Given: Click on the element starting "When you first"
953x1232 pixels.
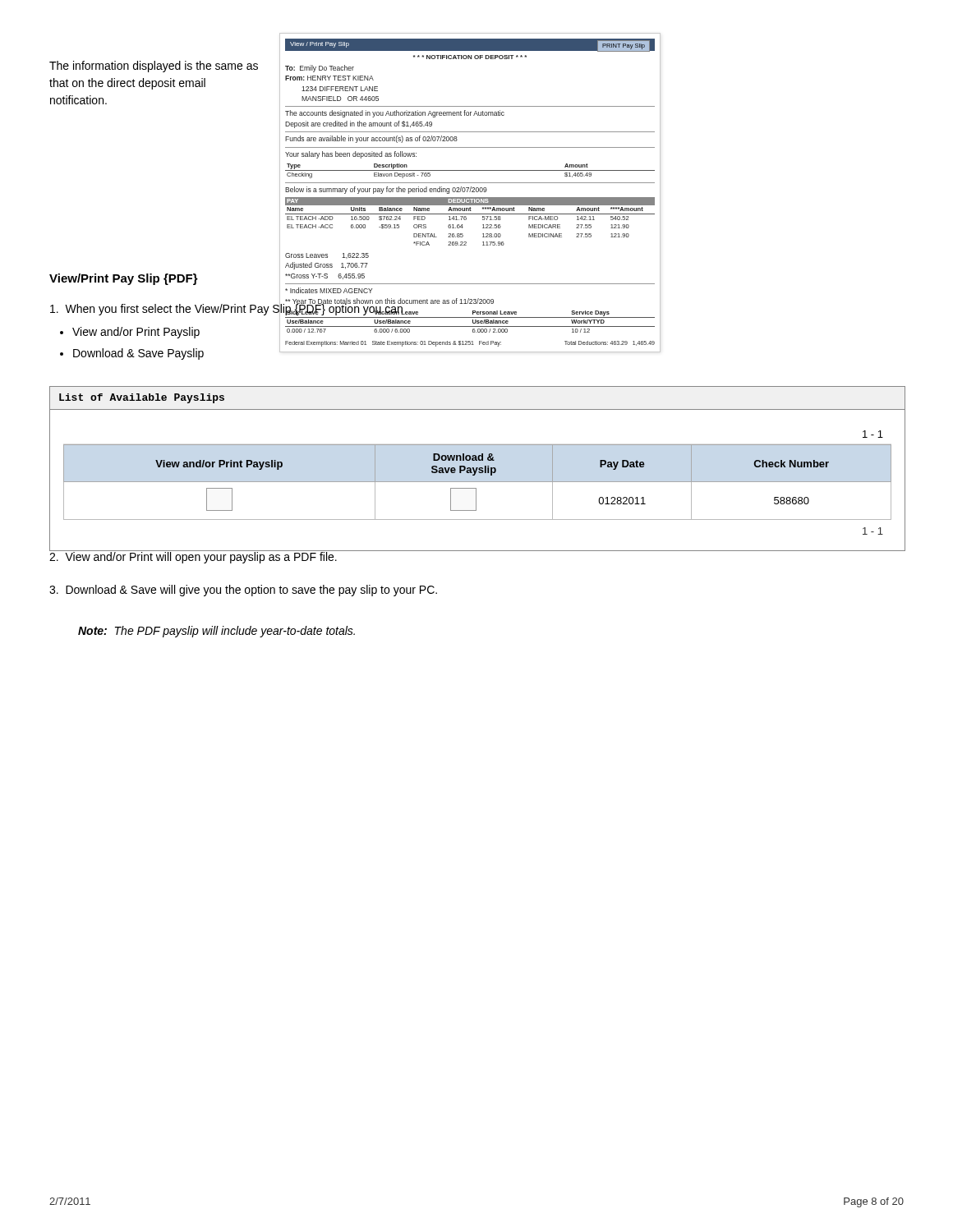Looking at the screenshot, I should pos(226,332).
